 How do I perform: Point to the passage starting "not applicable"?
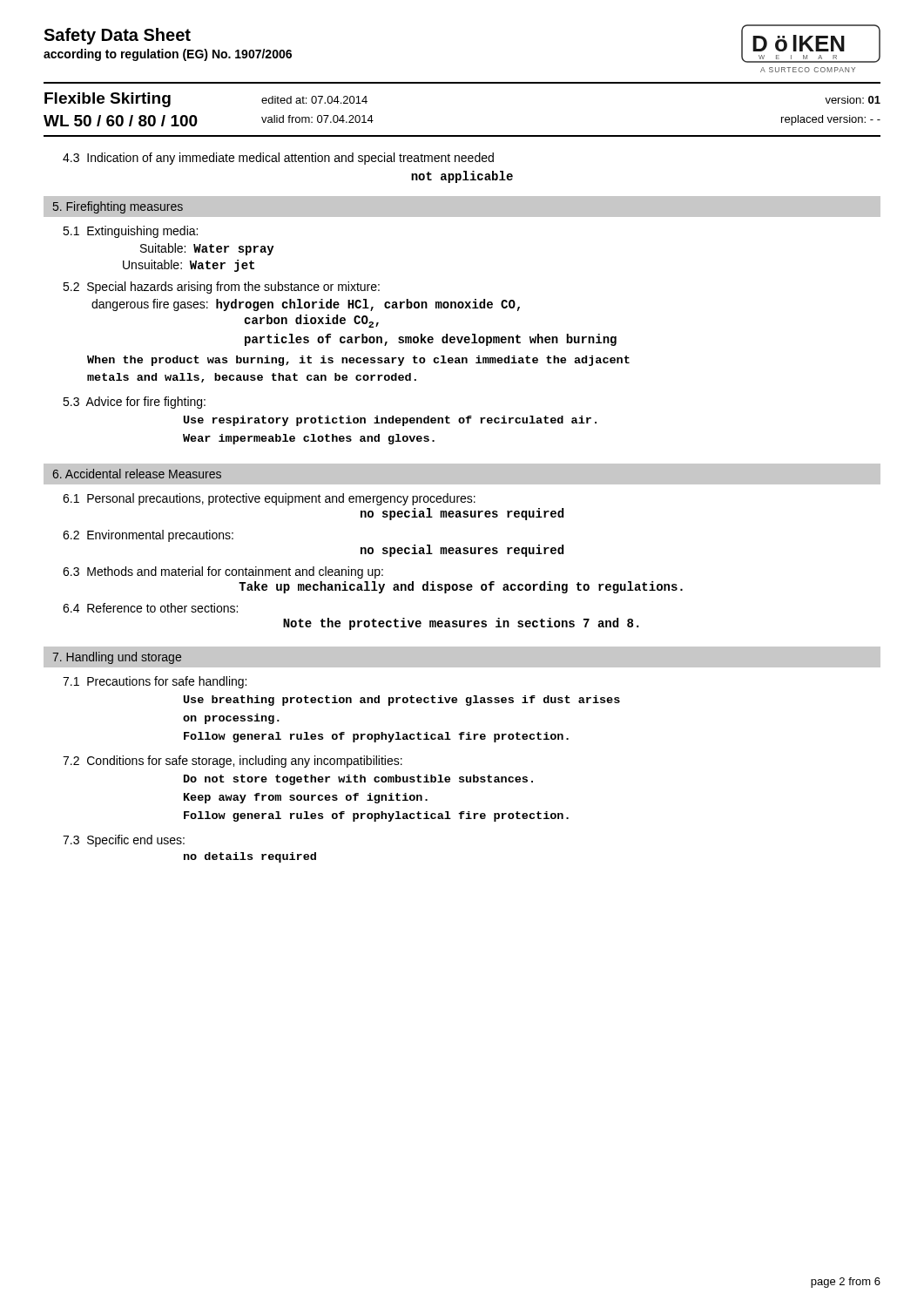462,177
